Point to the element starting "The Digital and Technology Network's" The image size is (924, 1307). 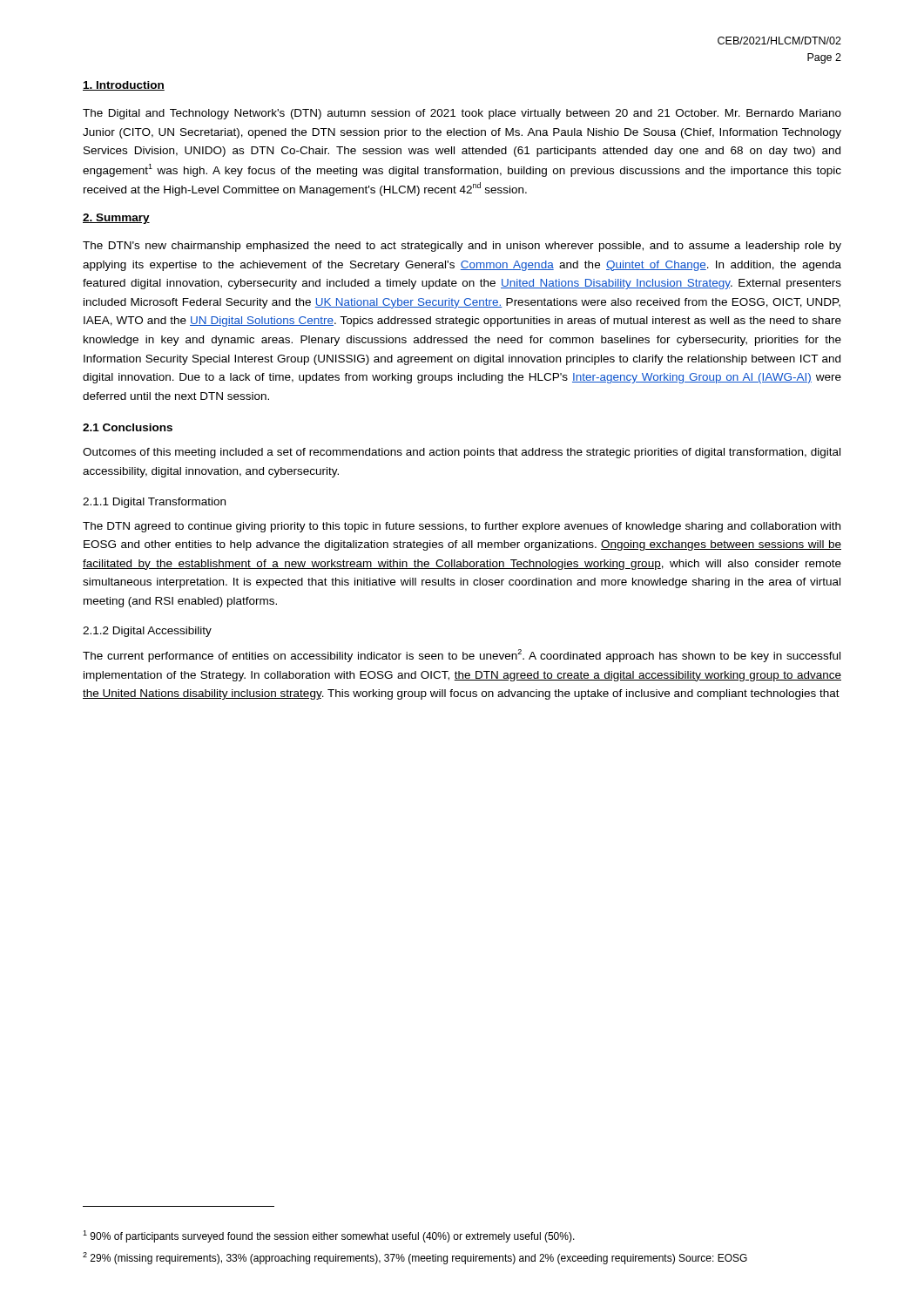pos(462,151)
